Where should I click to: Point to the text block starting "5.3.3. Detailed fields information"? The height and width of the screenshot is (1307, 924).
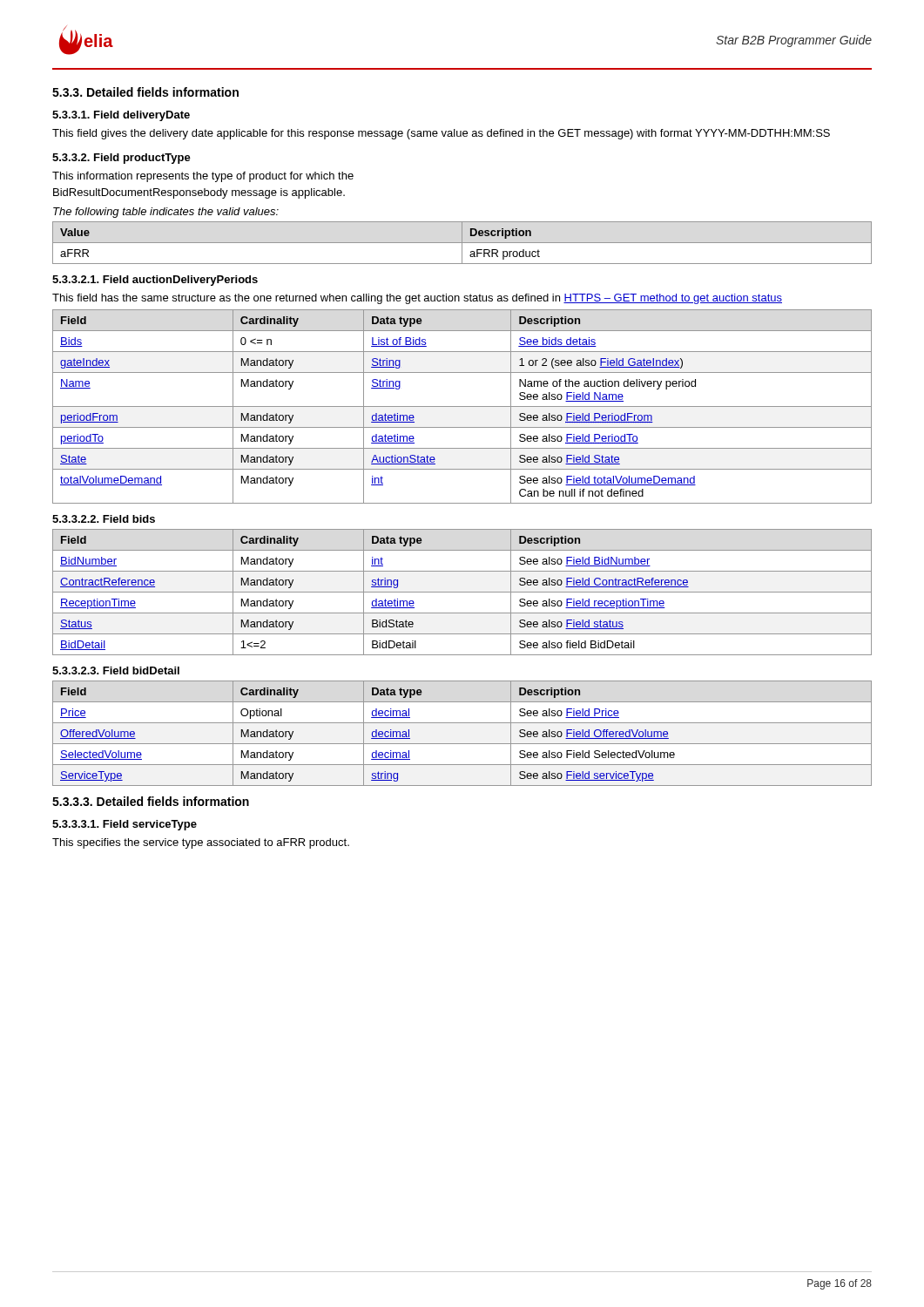pos(146,92)
